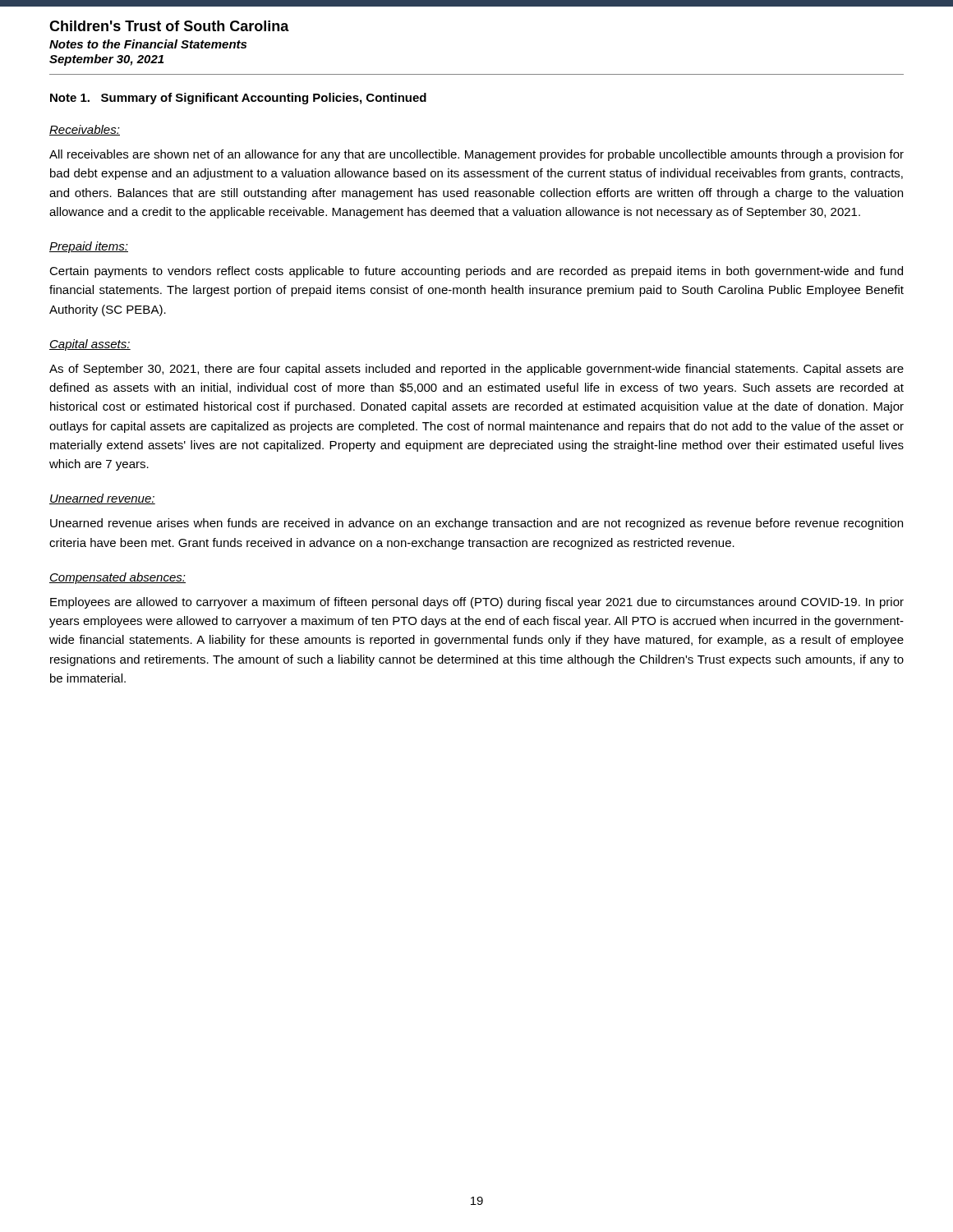Screen dimensions: 1232x953
Task: Point to the passage starting "Unearned revenue:"
Action: [102, 498]
